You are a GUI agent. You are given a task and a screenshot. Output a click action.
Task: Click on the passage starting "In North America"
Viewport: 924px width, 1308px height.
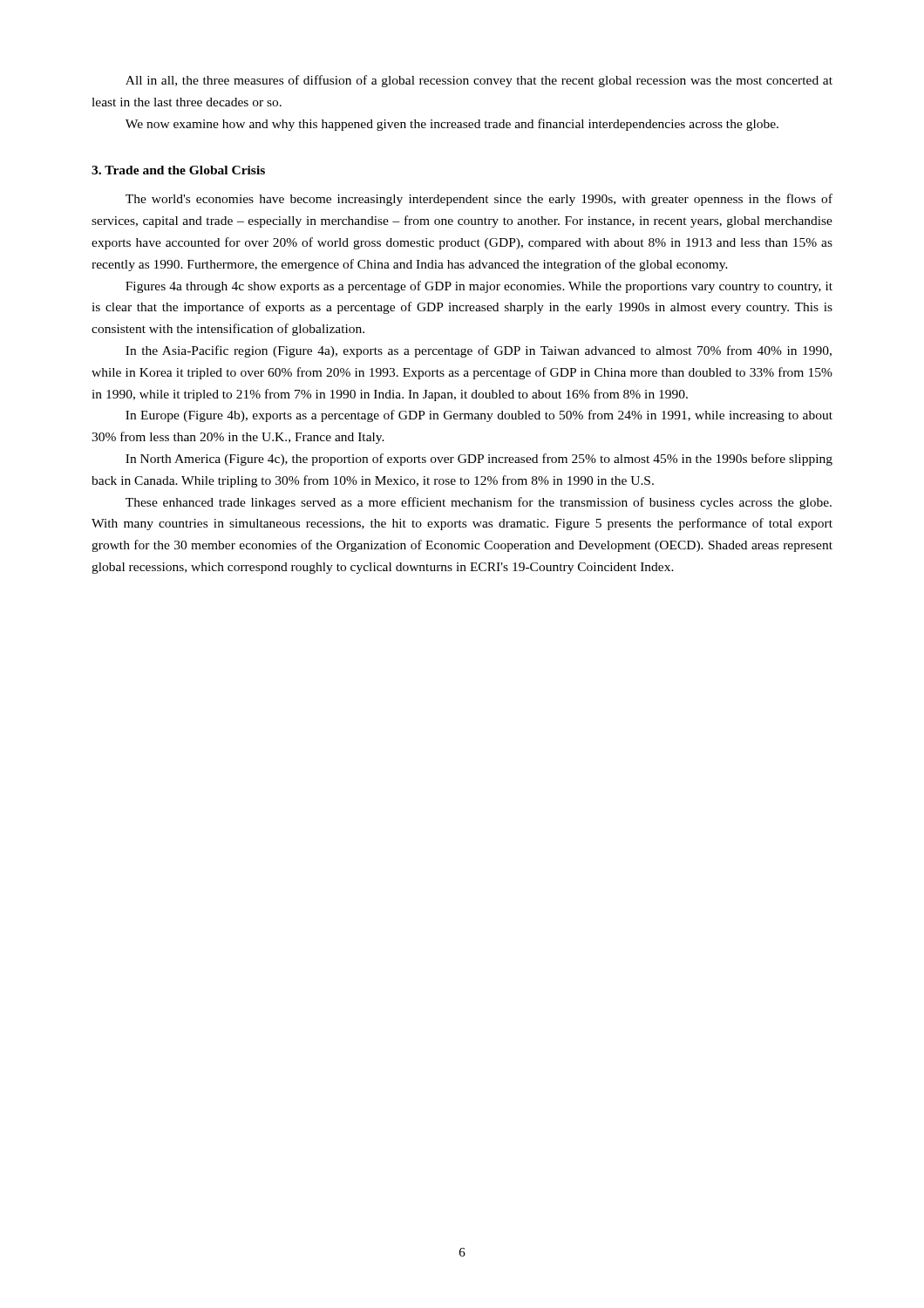[x=462, y=470]
